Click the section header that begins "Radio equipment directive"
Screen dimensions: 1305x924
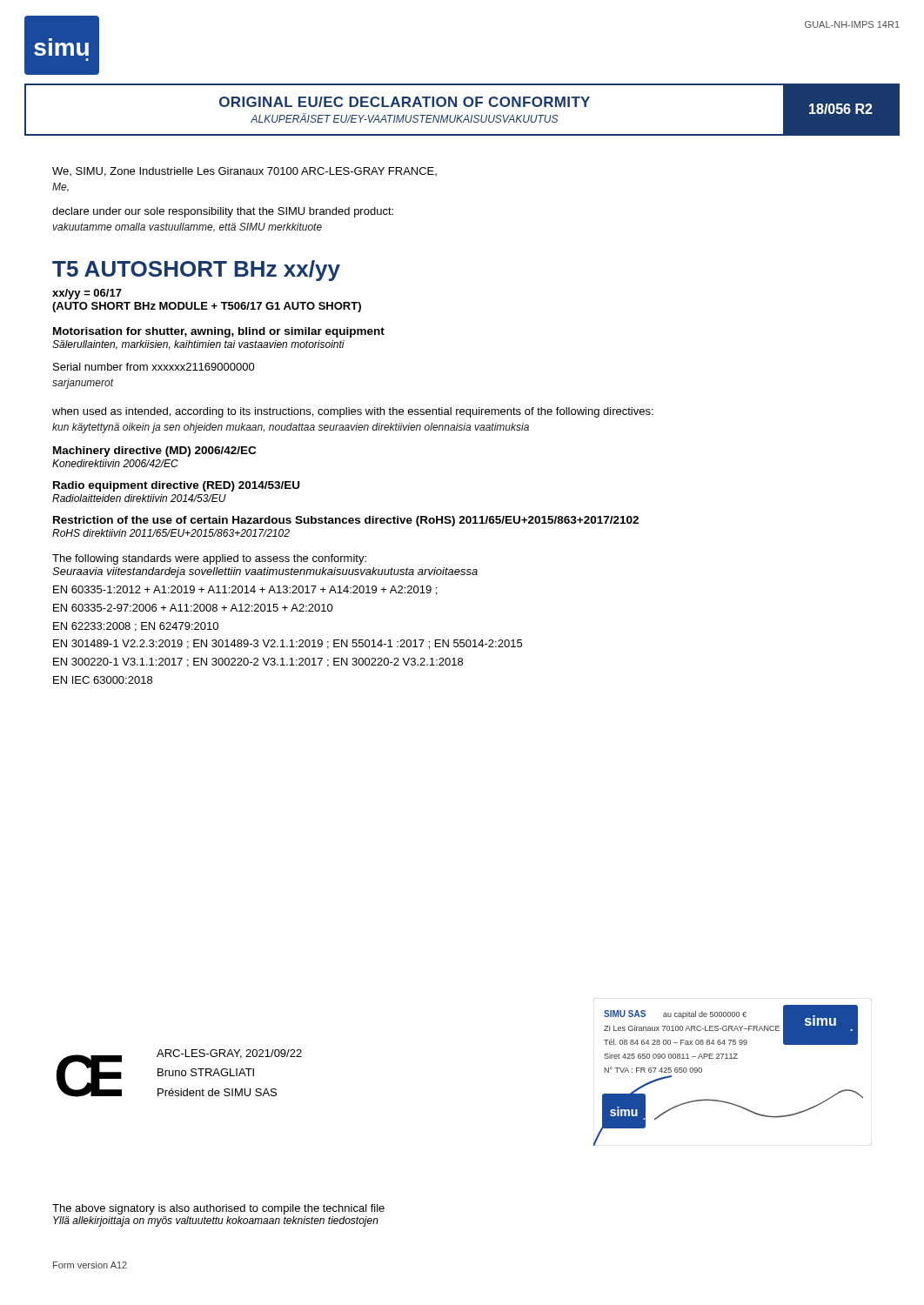click(x=176, y=485)
